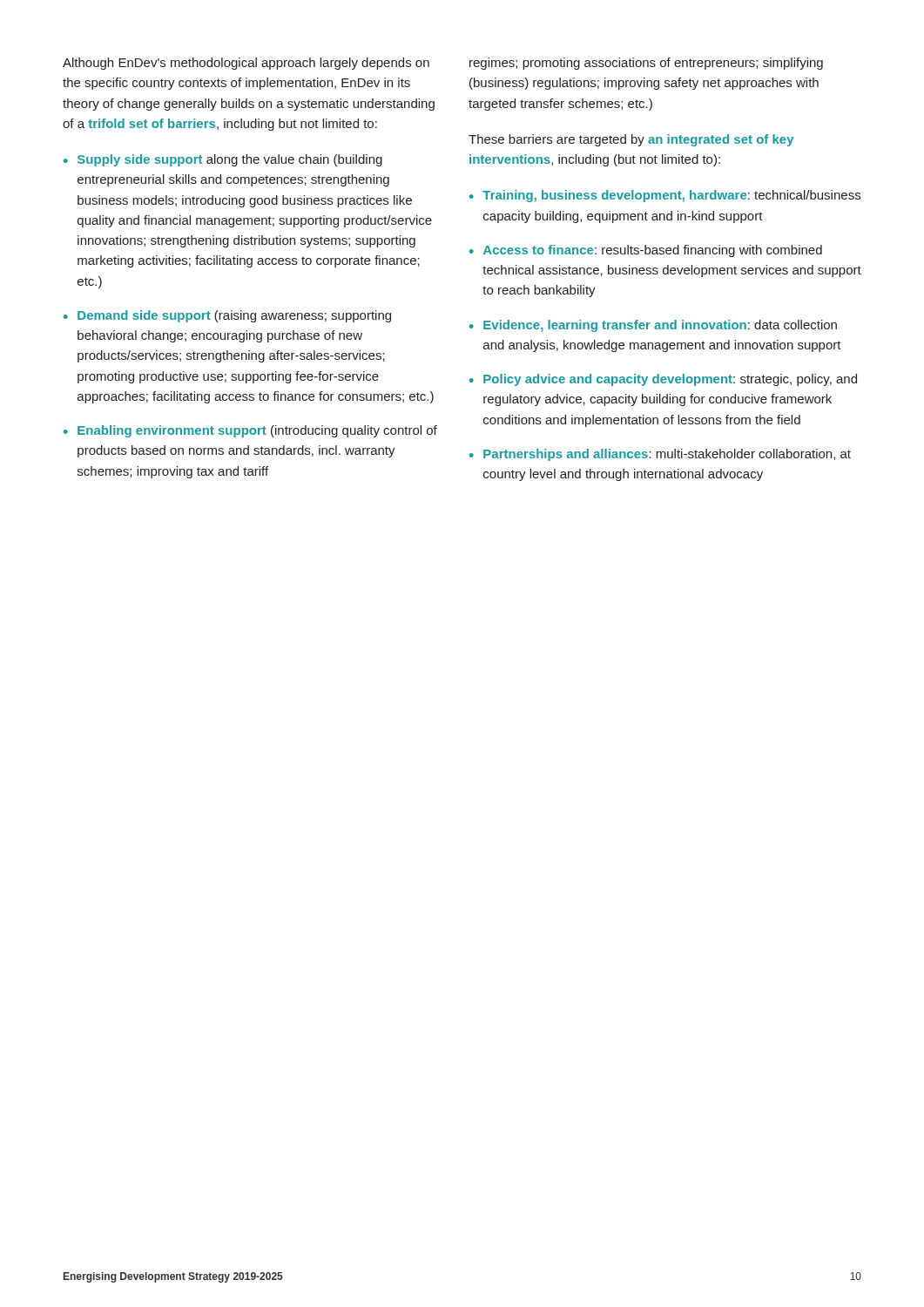924x1307 pixels.
Task: Find the block on this page that starts "Although EnDev's methodological approach largely"
Action: [249, 93]
